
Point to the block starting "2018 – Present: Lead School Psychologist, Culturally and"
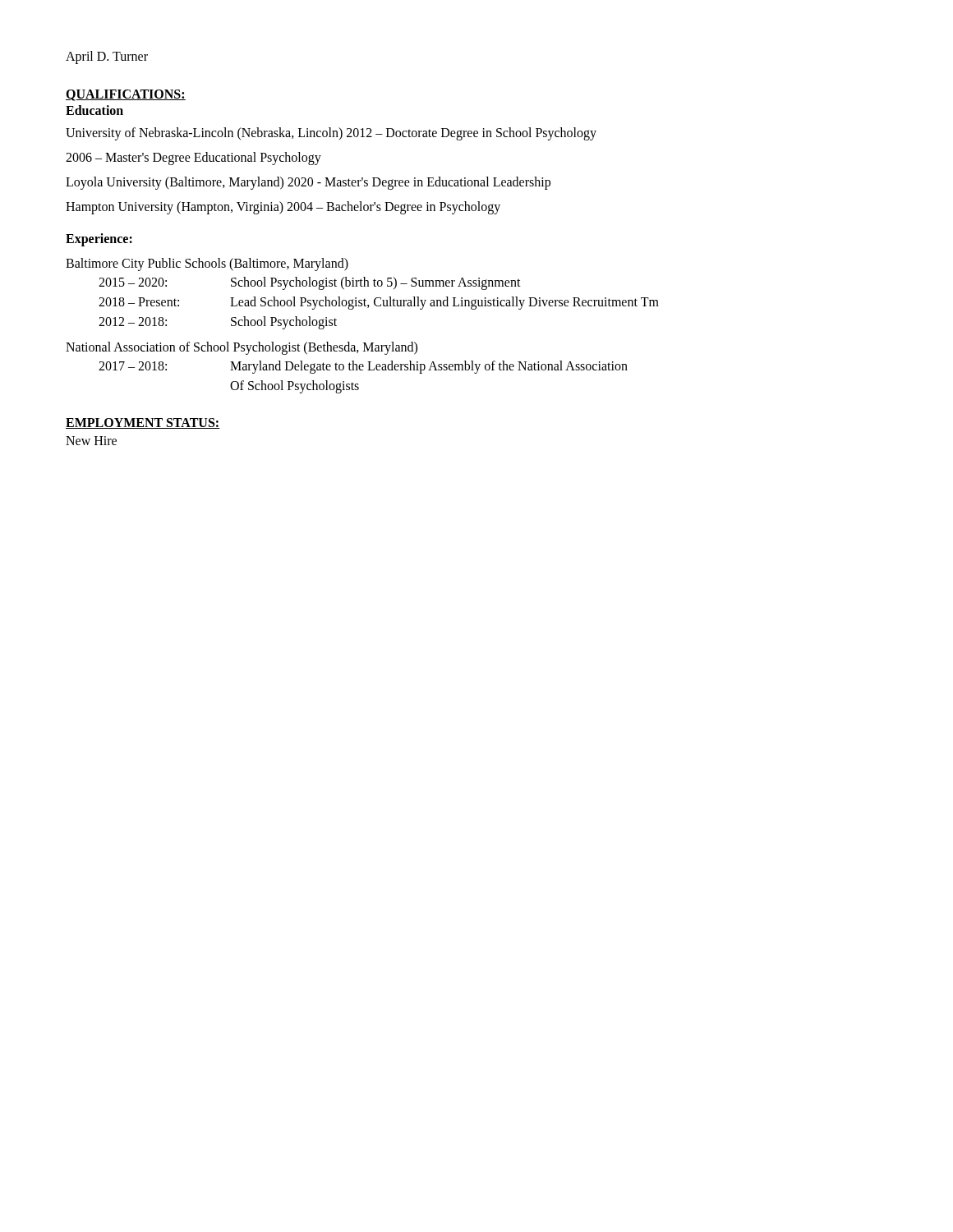pyautogui.click(x=476, y=302)
